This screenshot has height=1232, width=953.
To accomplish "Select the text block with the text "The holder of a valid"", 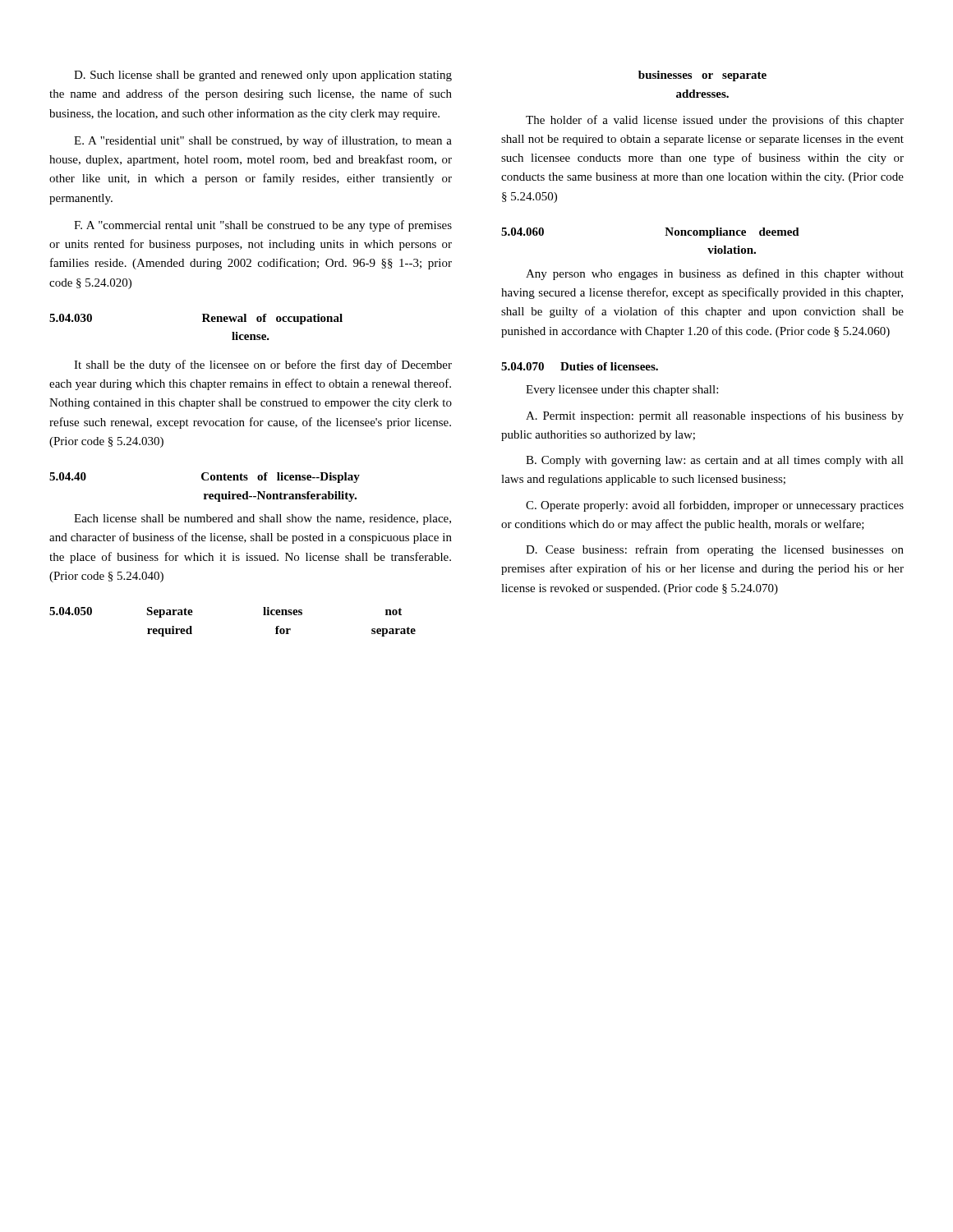I will pyautogui.click(x=702, y=158).
